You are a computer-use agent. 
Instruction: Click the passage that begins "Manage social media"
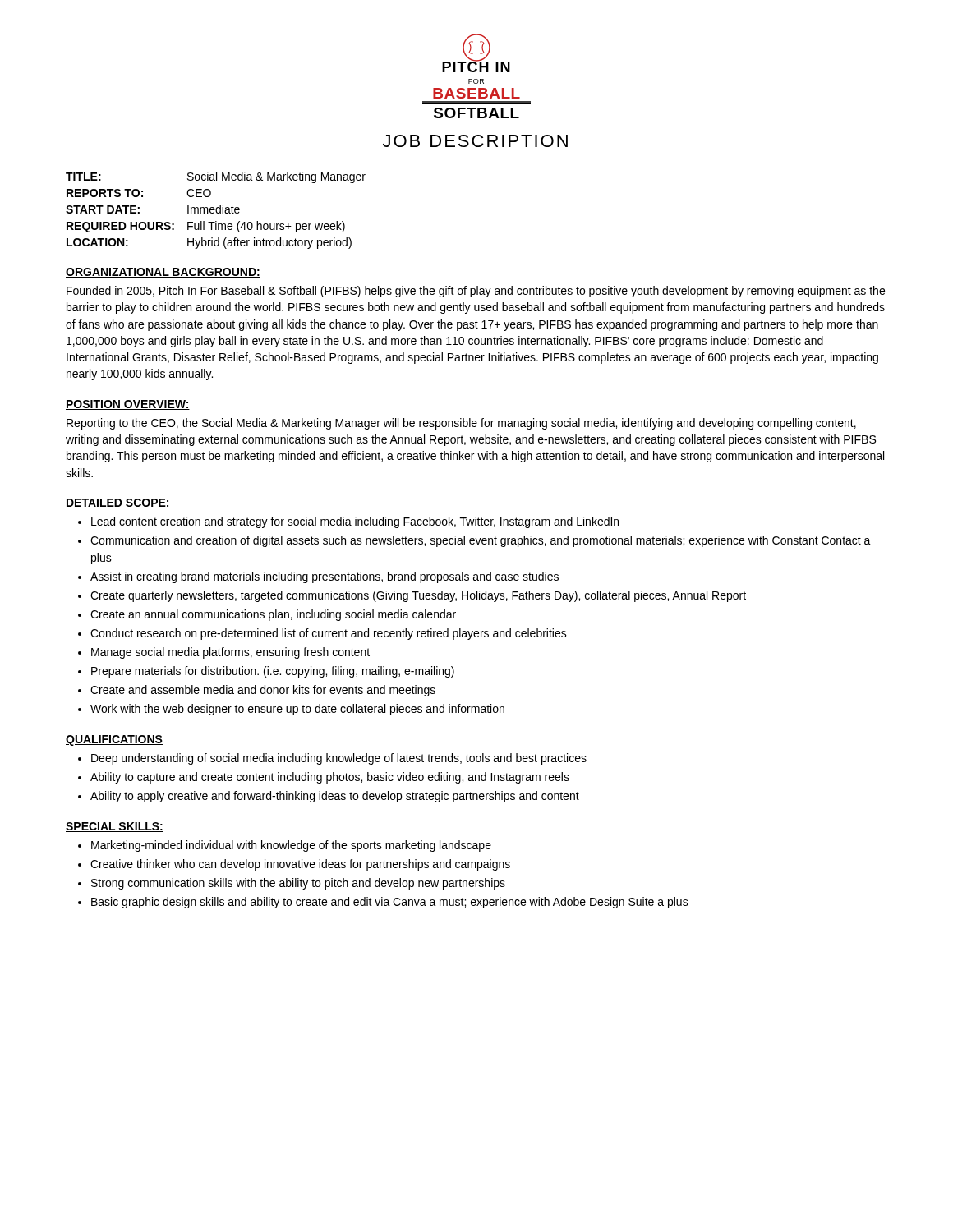pos(230,652)
